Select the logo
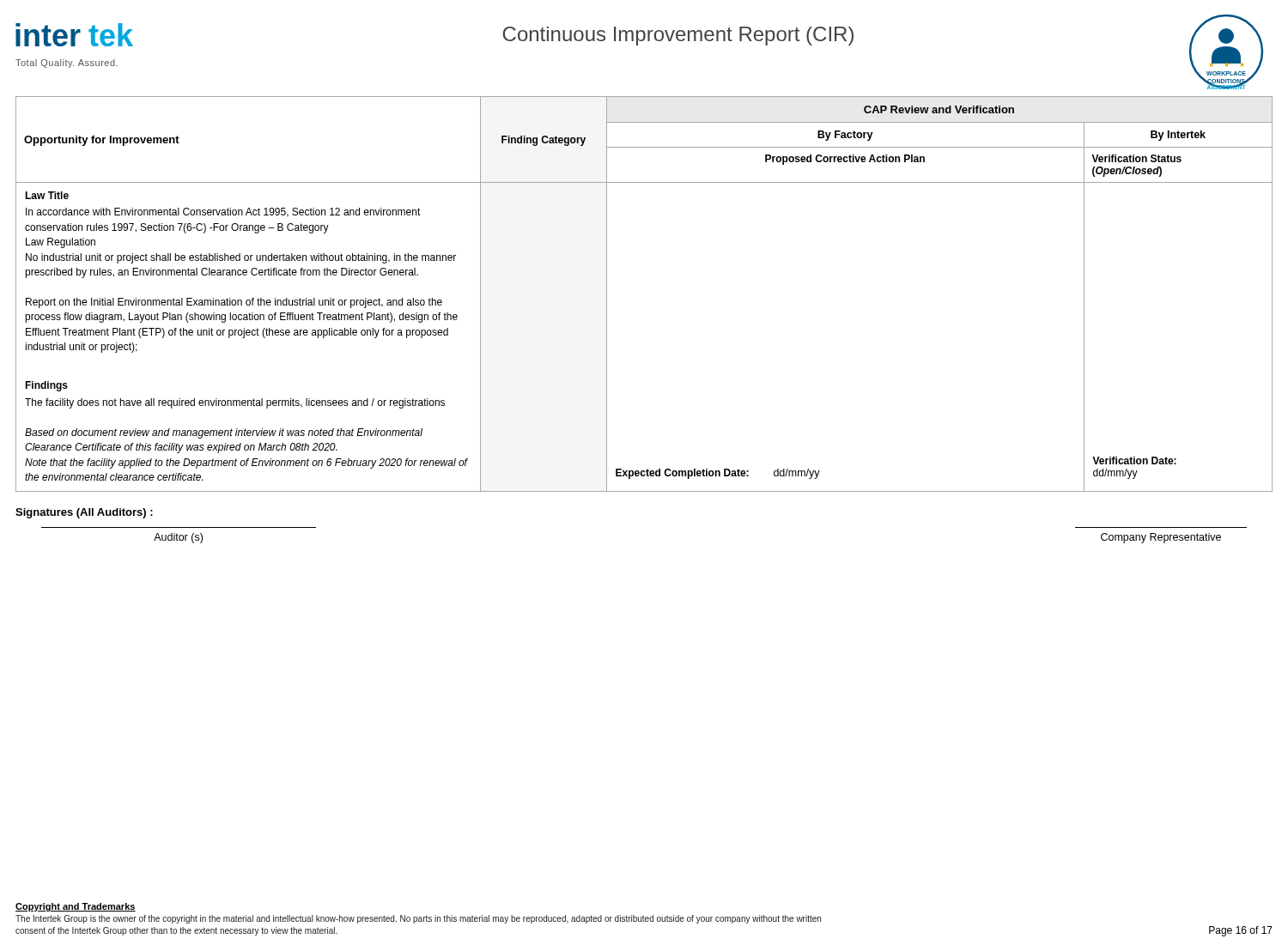The image size is (1288, 945). click(x=1226, y=52)
